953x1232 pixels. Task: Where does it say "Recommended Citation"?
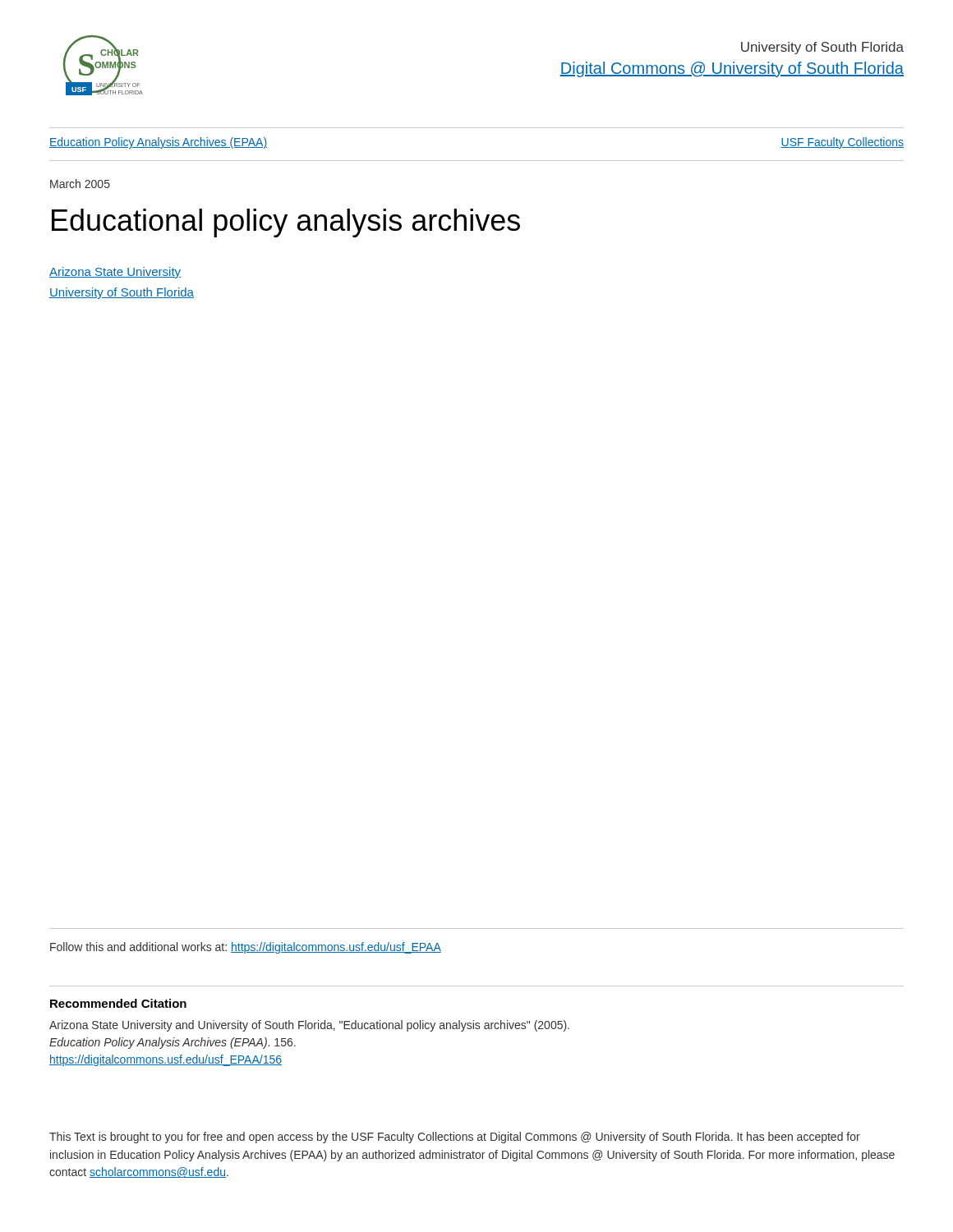pos(118,1003)
